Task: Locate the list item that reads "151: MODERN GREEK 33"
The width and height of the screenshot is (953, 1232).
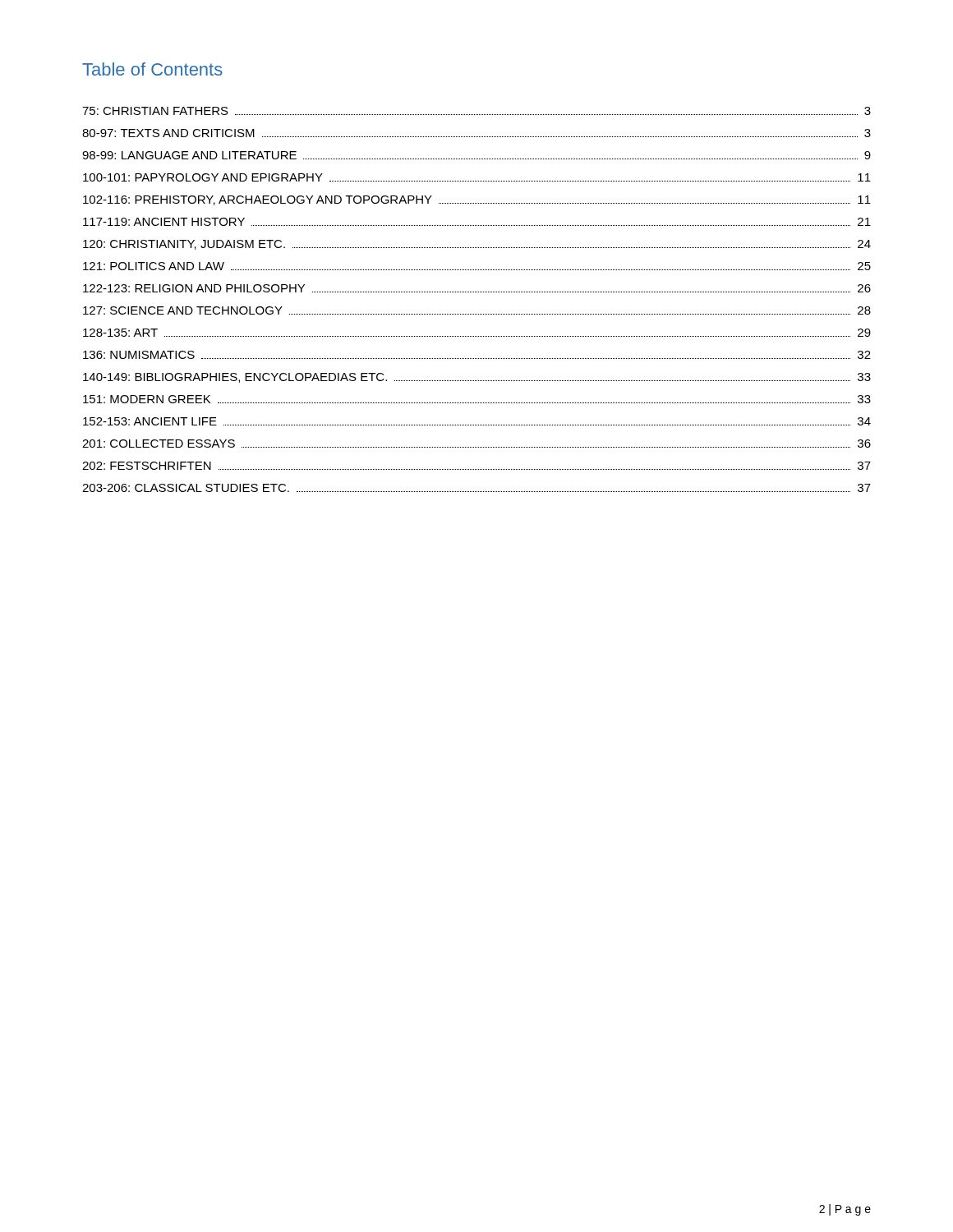Action: tap(476, 399)
